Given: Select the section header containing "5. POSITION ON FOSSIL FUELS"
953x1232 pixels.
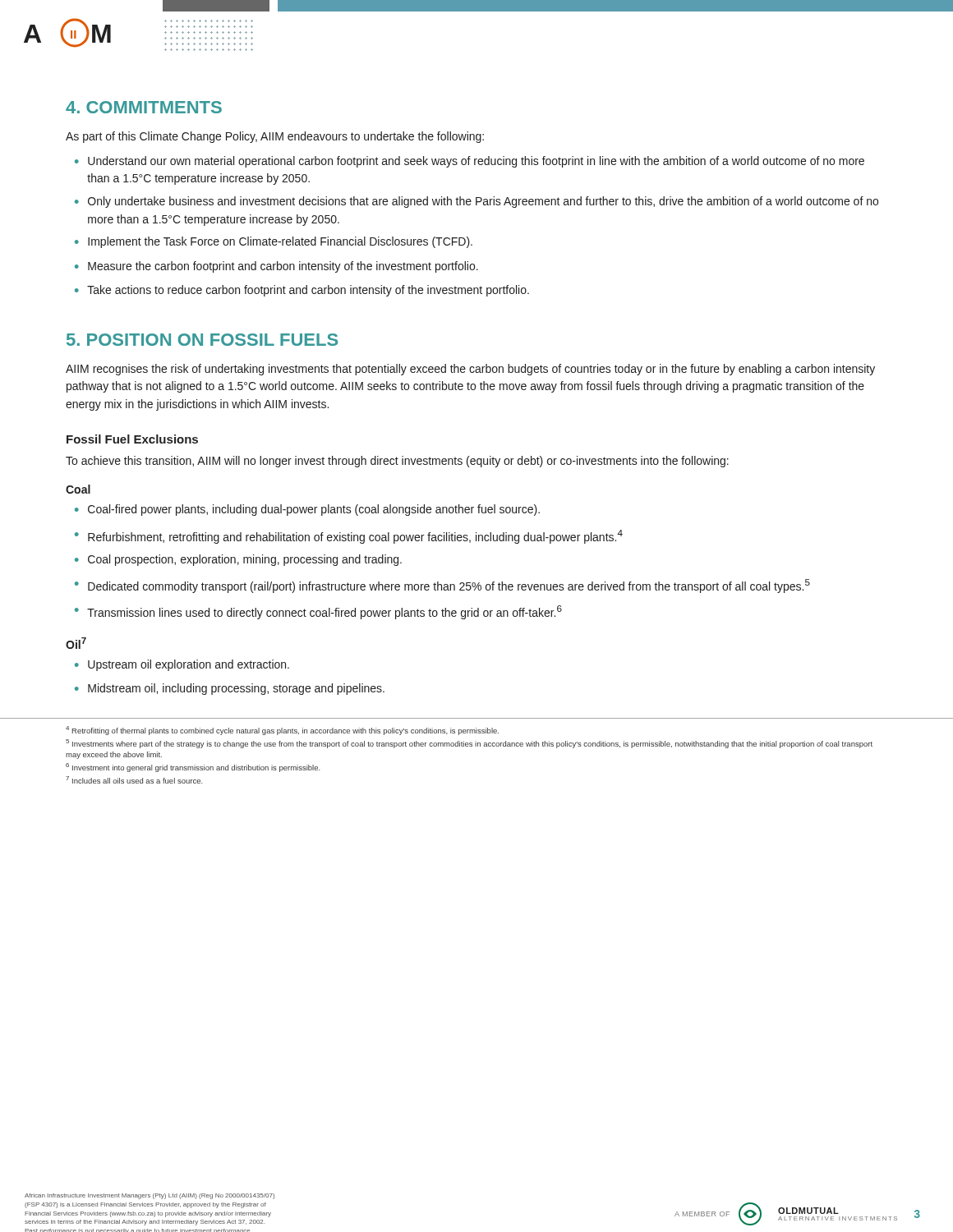Looking at the screenshot, I should [202, 339].
